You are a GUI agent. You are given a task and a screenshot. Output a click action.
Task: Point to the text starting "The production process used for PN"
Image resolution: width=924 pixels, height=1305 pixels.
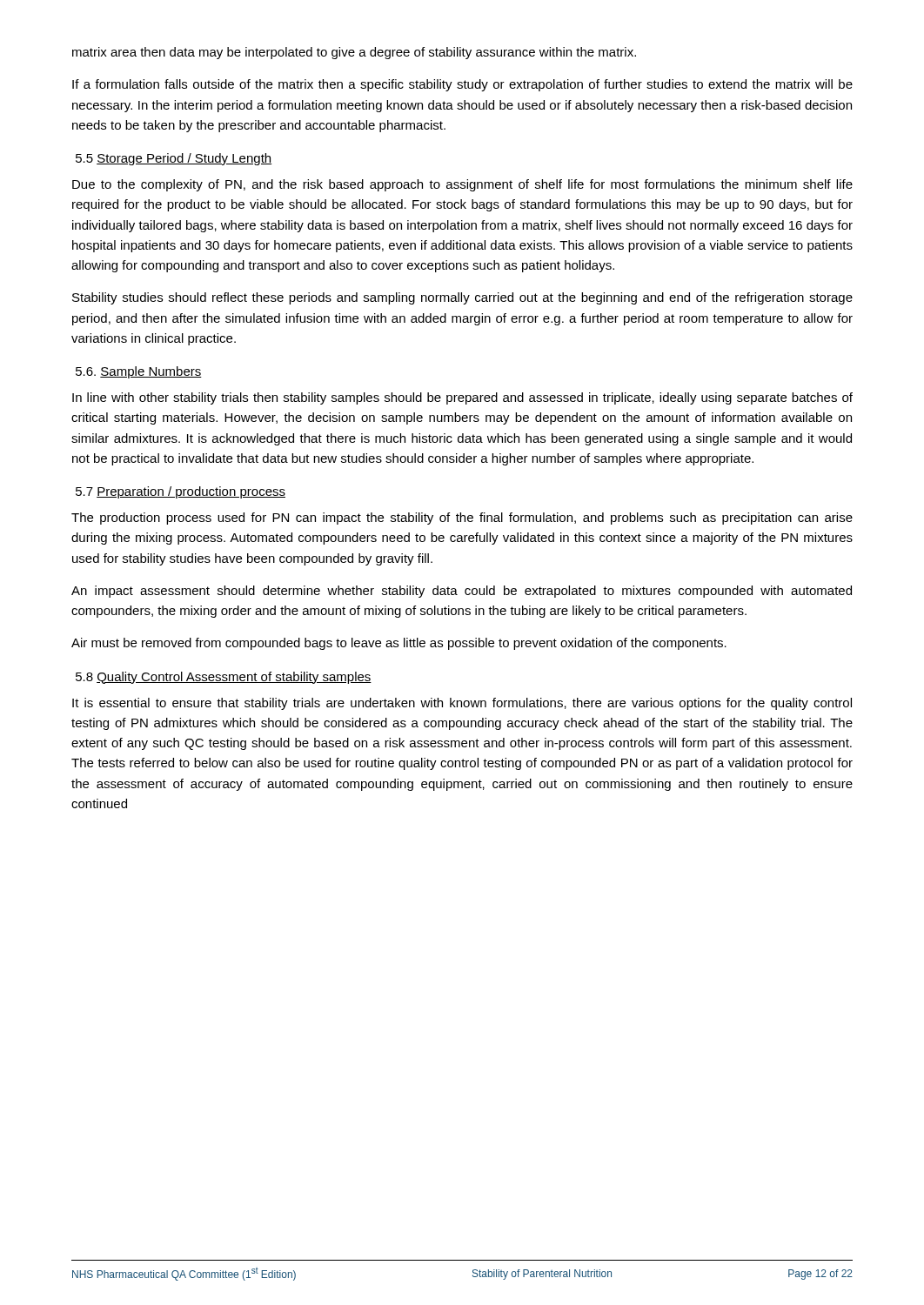pos(462,537)
